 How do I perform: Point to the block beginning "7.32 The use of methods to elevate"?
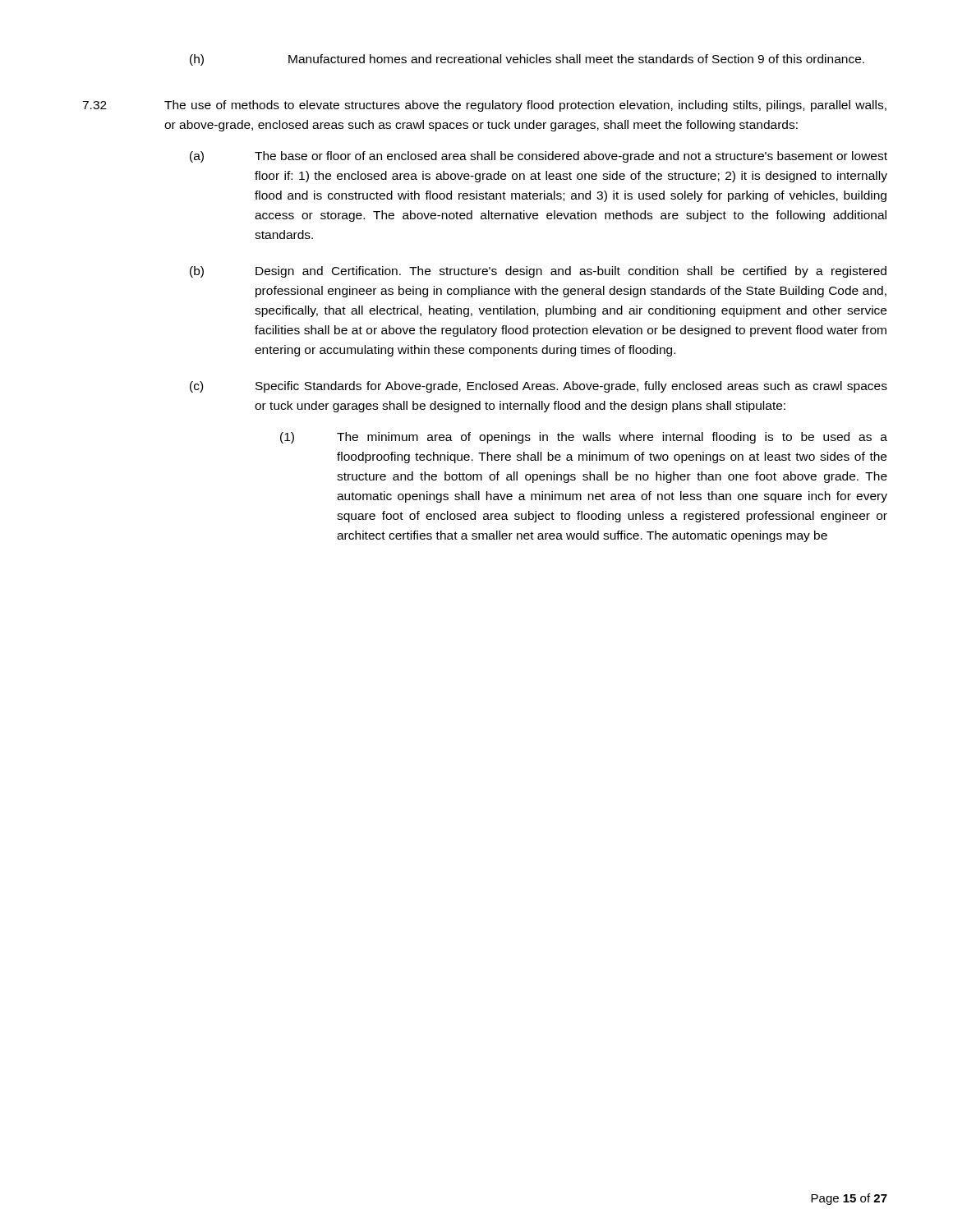[x=485, y=334]
